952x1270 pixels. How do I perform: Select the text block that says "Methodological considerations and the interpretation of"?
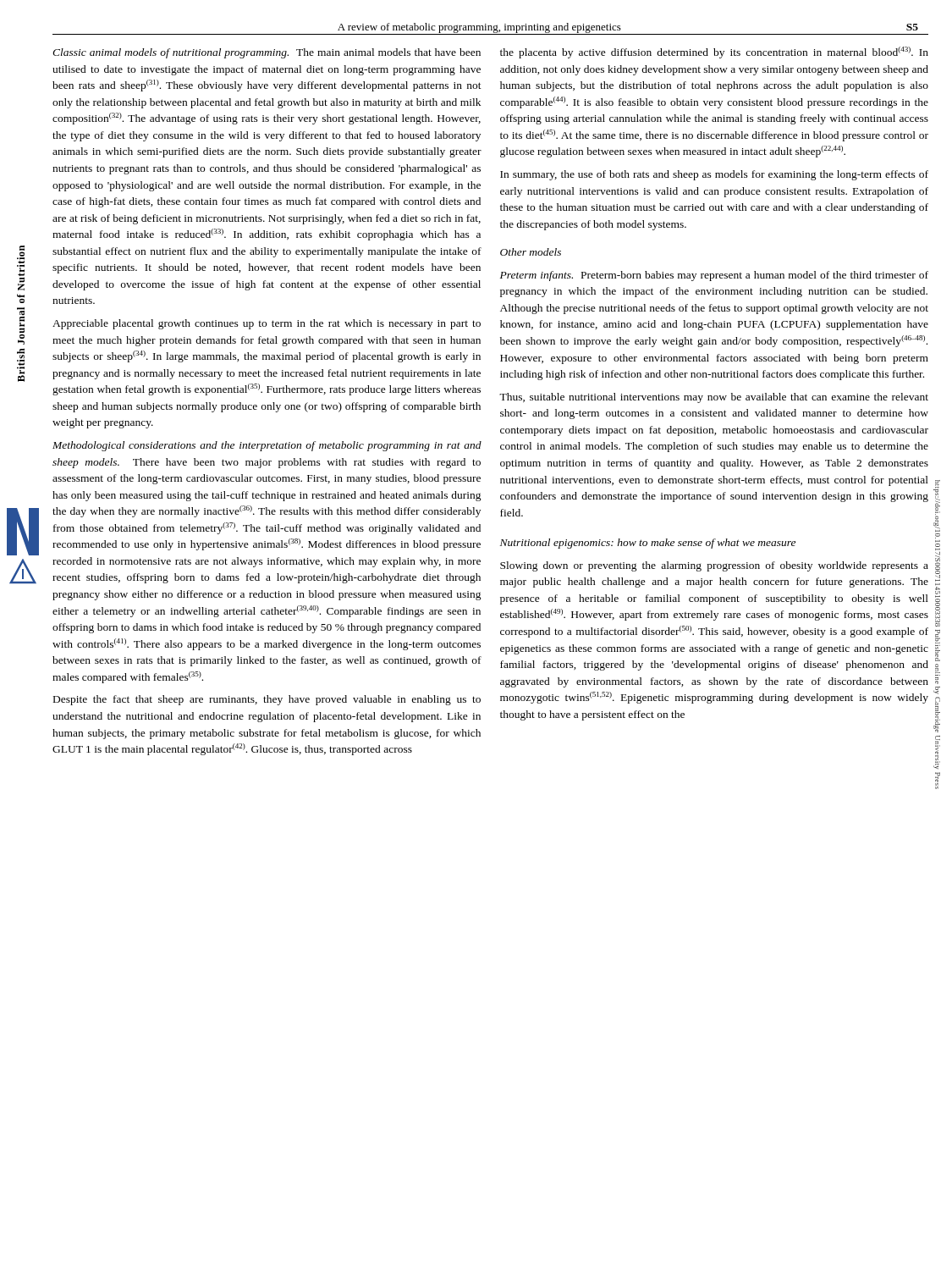pyautogui.click(x=267, y=561)
